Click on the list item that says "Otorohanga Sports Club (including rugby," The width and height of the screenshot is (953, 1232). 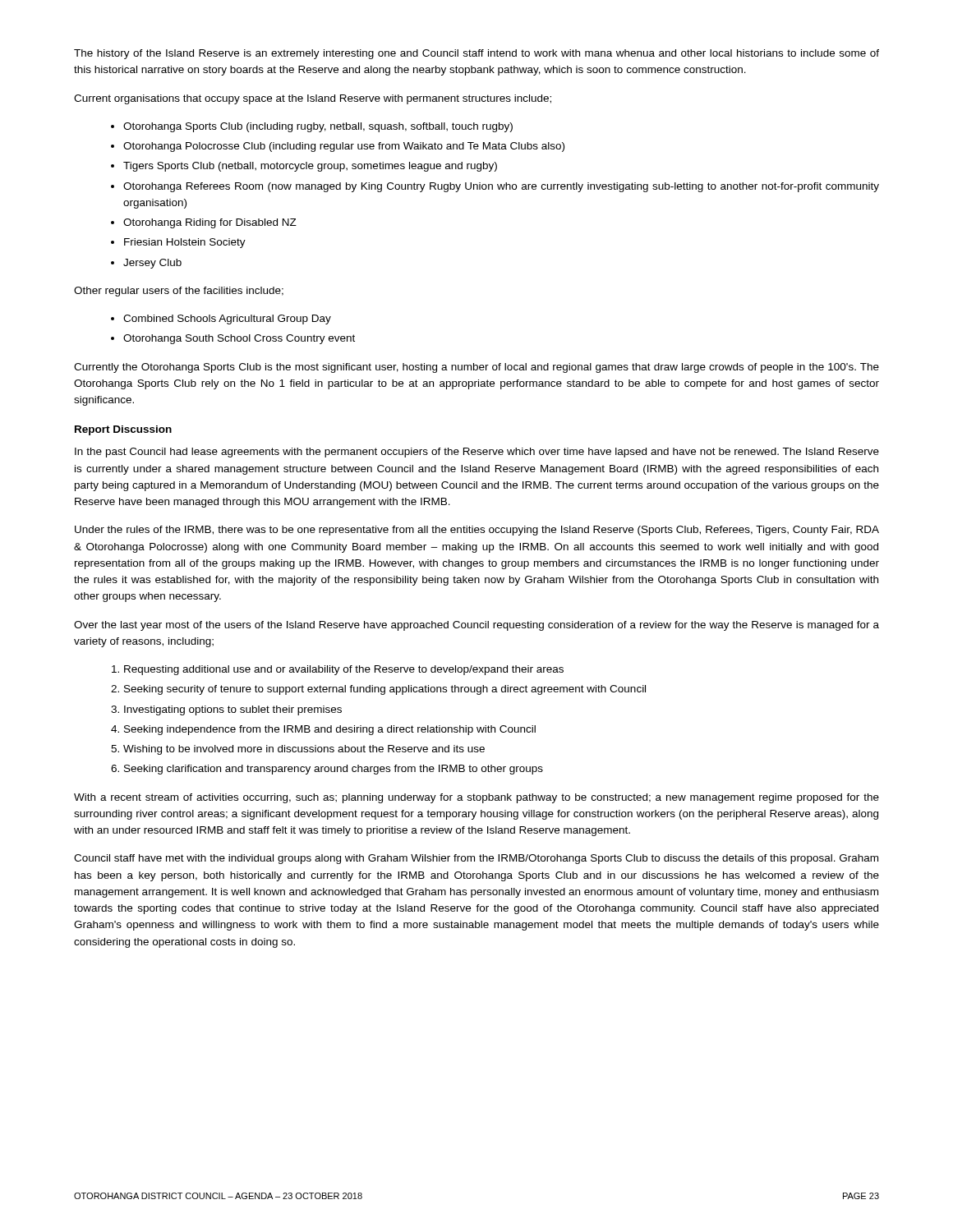pyautogui.click(x=318, y=126)
